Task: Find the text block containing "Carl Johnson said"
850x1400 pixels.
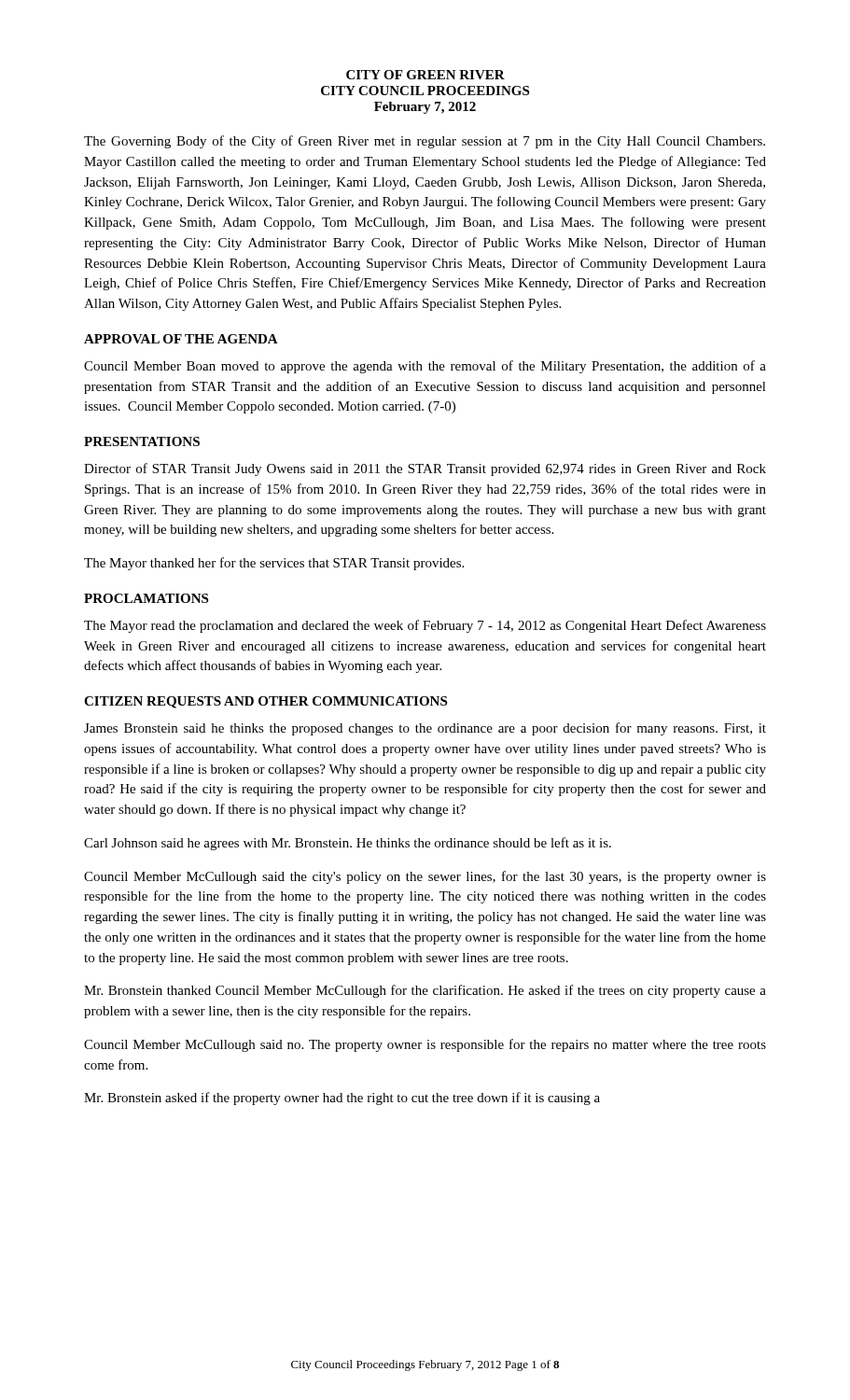Action: 348,843
